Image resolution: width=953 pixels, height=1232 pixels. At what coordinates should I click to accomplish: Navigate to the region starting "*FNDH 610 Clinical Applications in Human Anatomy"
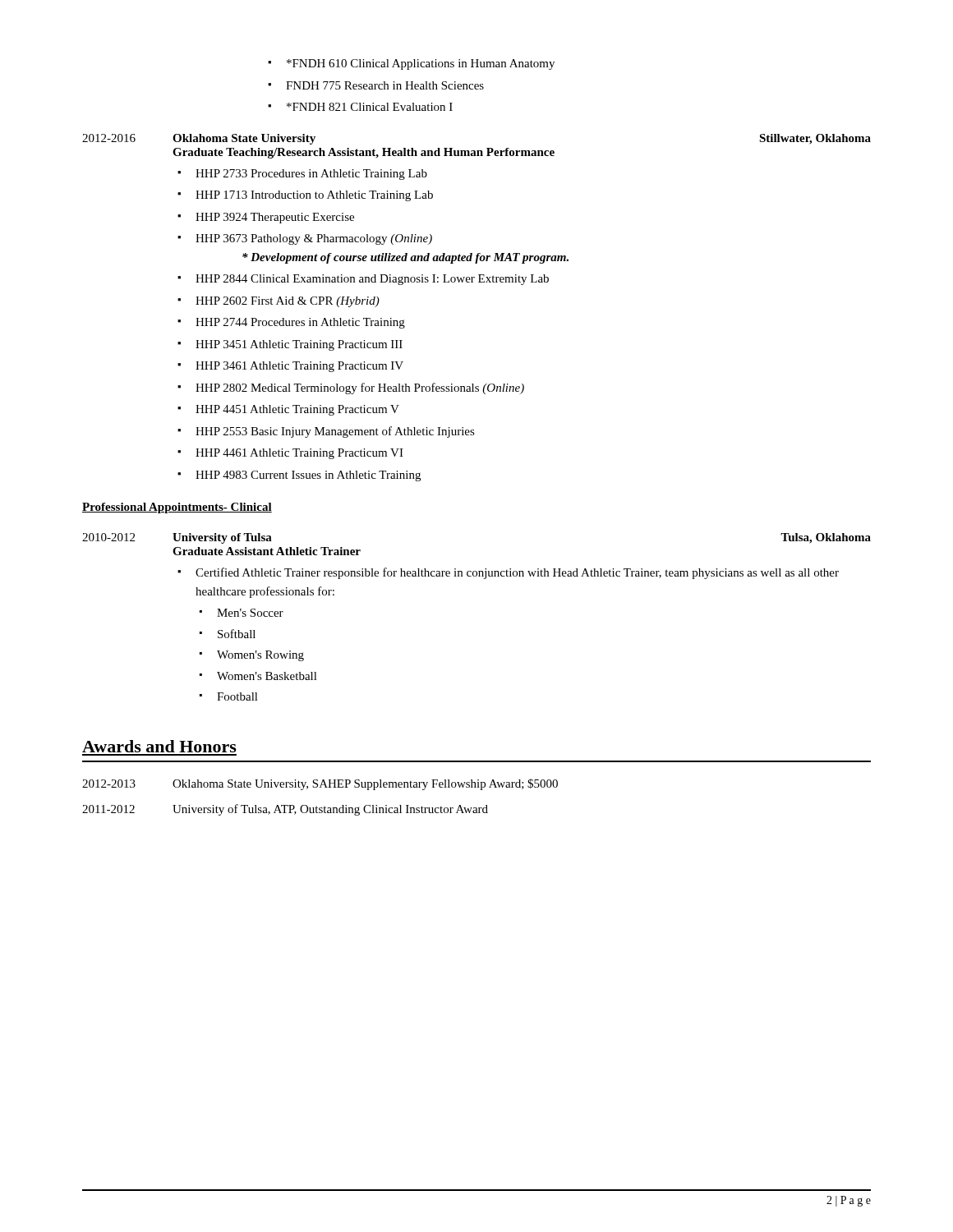click(x=420, y=63)
